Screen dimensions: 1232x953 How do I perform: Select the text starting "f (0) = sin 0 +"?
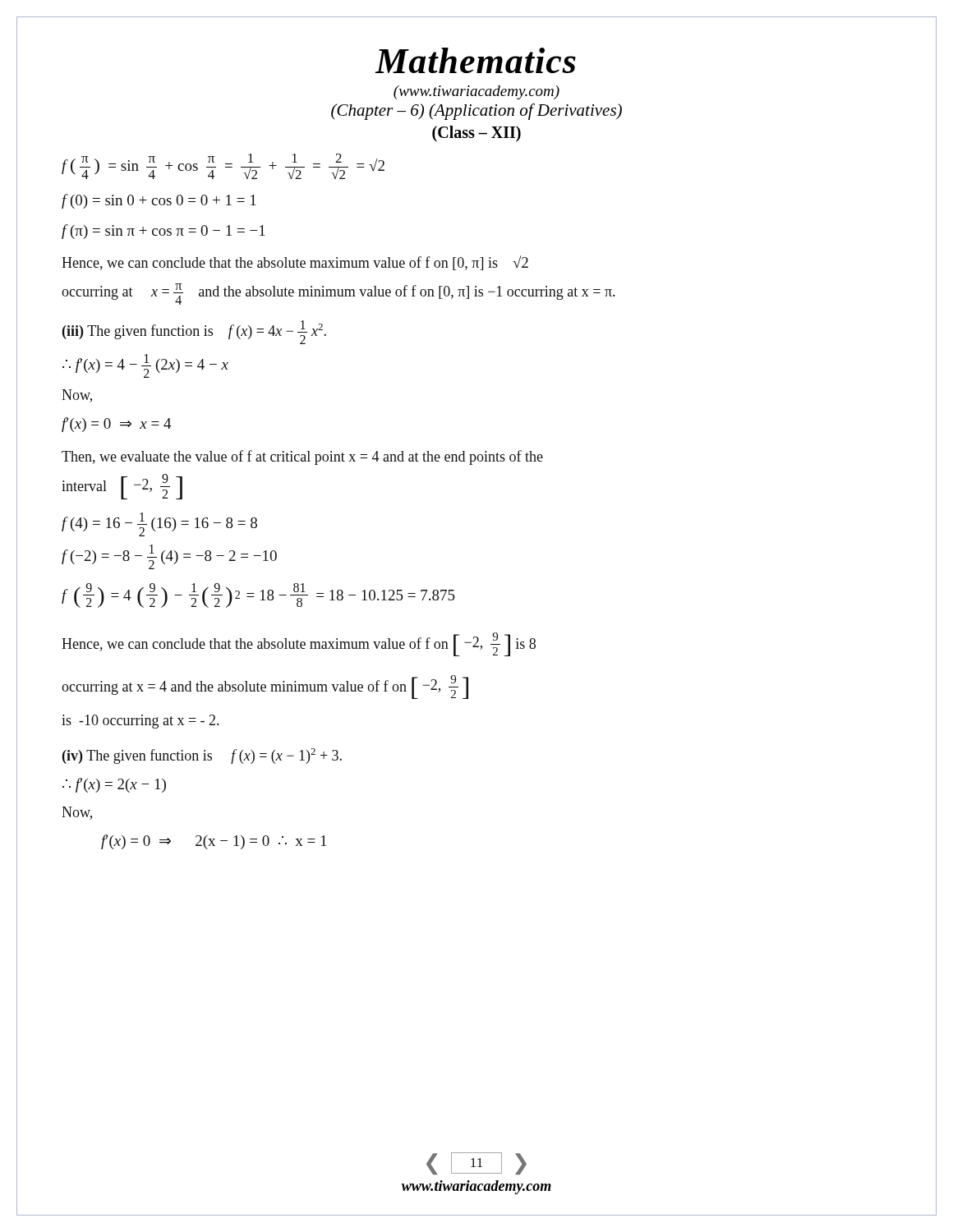click(x=159, y=200)
